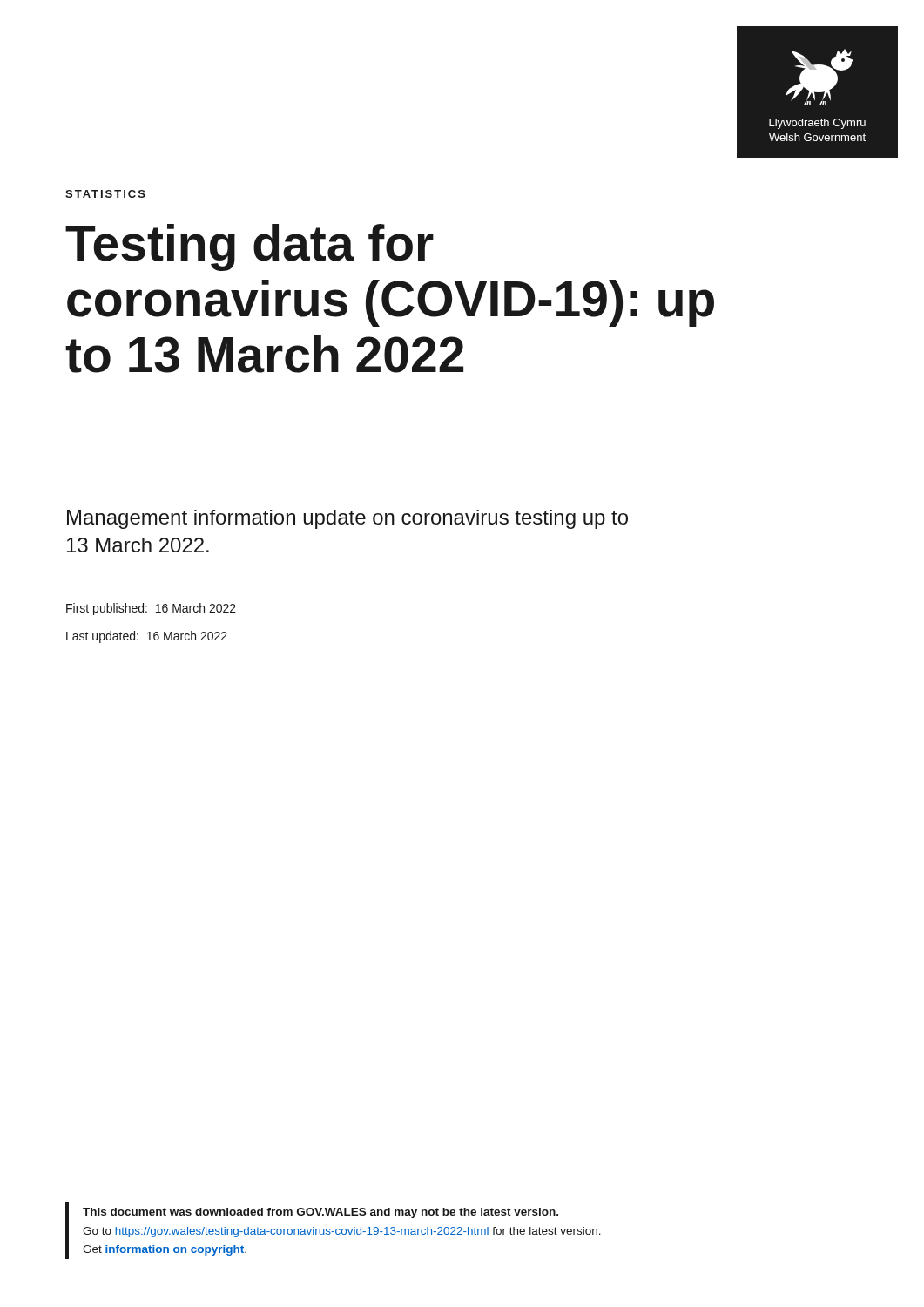Screen dimensions: 1307x924
Task: Find the logo
Action: [817, 92]
